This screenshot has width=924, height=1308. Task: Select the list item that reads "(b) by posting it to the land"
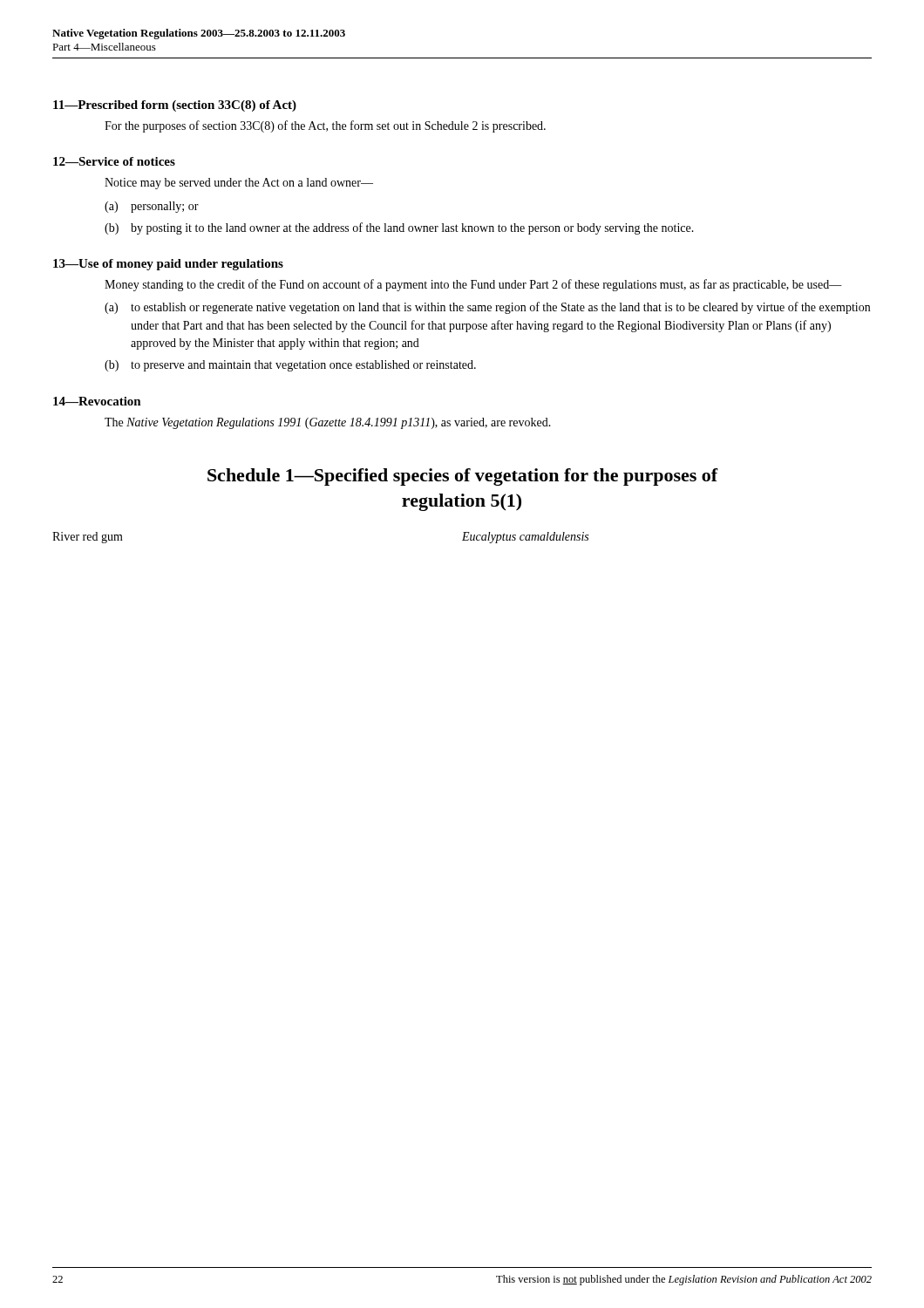(488, 229)
